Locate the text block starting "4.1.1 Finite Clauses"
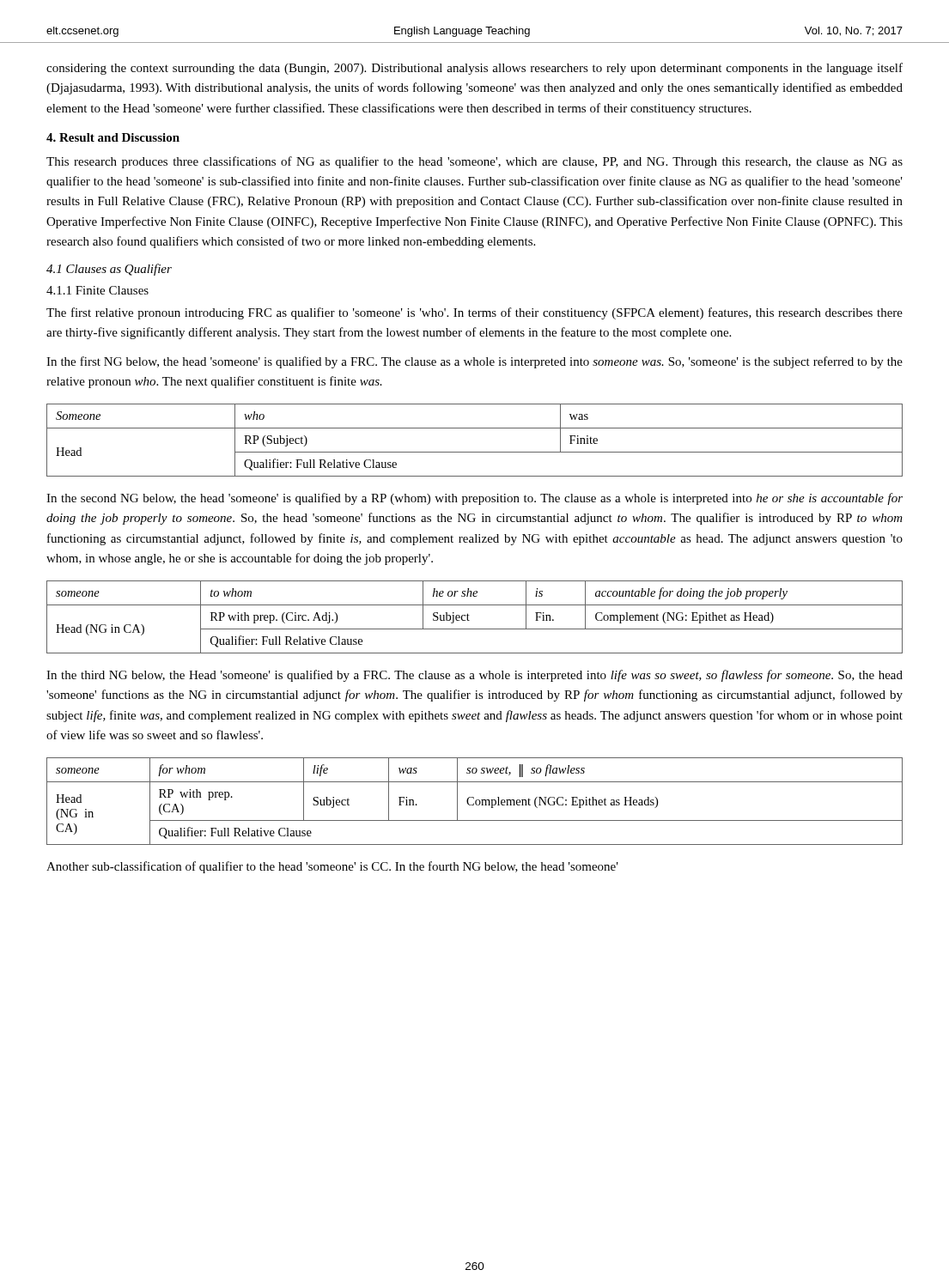The image size is (949, 1288). click(x=98, y=290)
